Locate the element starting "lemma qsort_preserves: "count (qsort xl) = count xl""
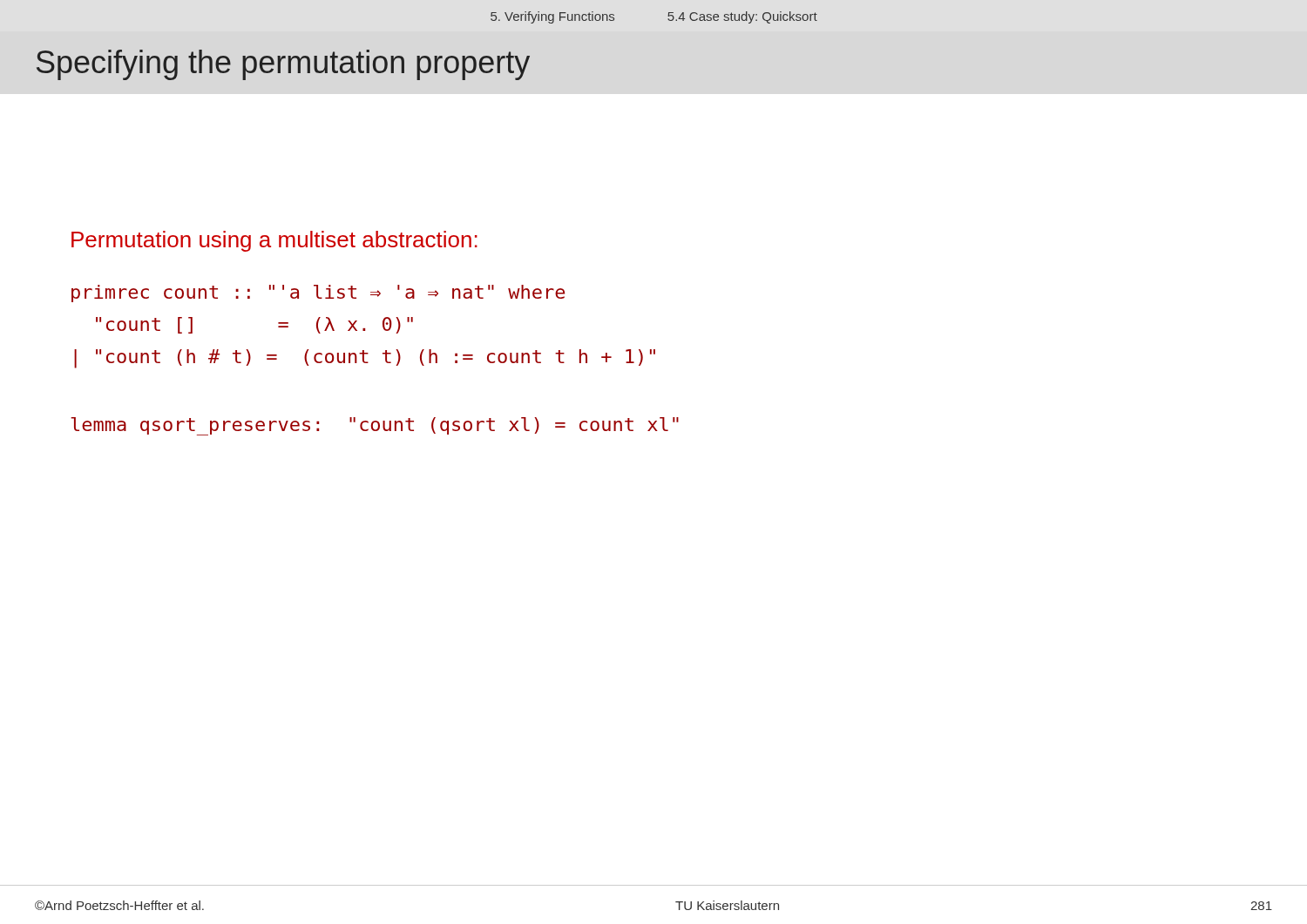The height and width of the screenshot is (924, 1307). pos(376,425)
